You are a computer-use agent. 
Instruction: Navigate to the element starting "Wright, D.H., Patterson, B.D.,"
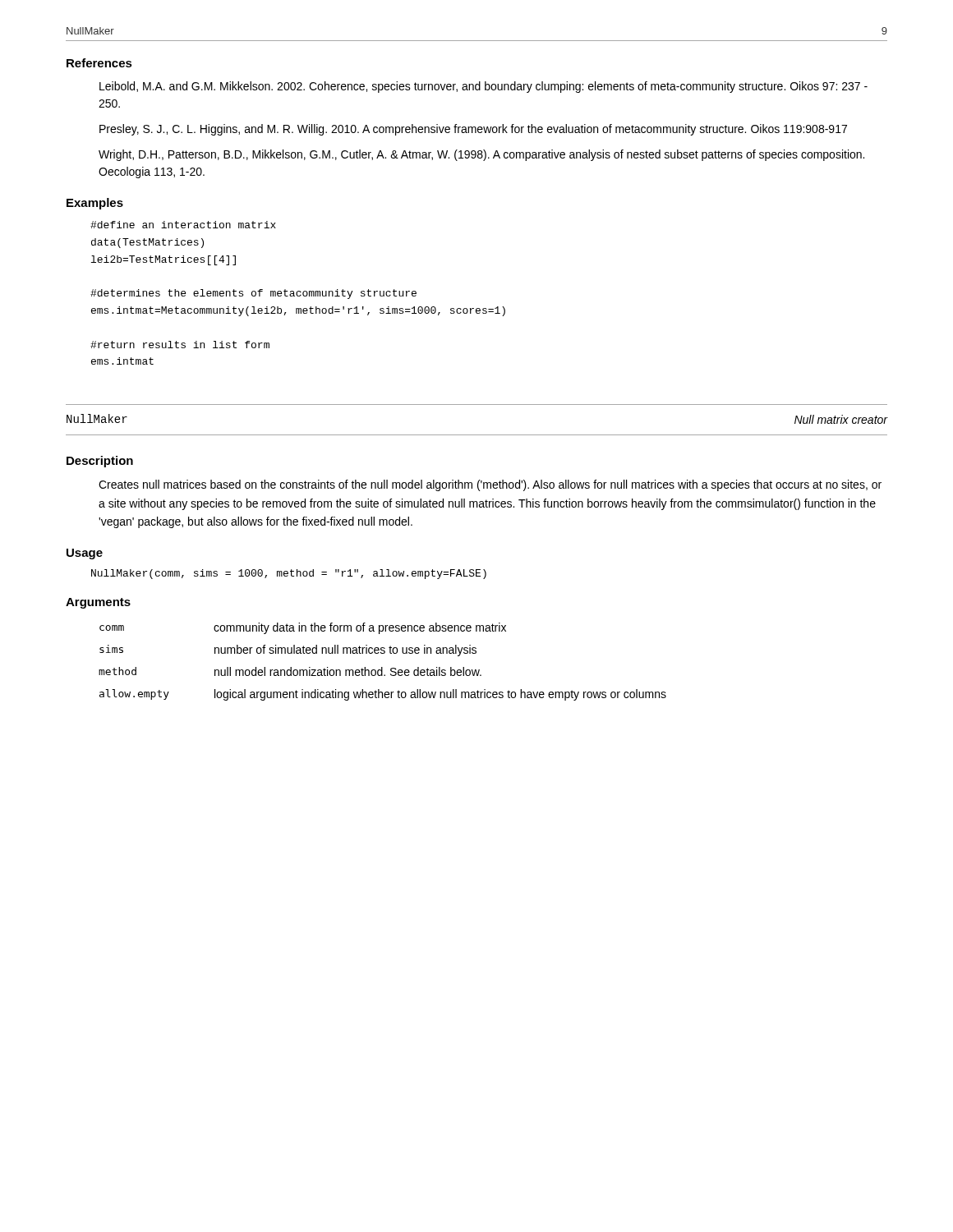tap(482, 163)
